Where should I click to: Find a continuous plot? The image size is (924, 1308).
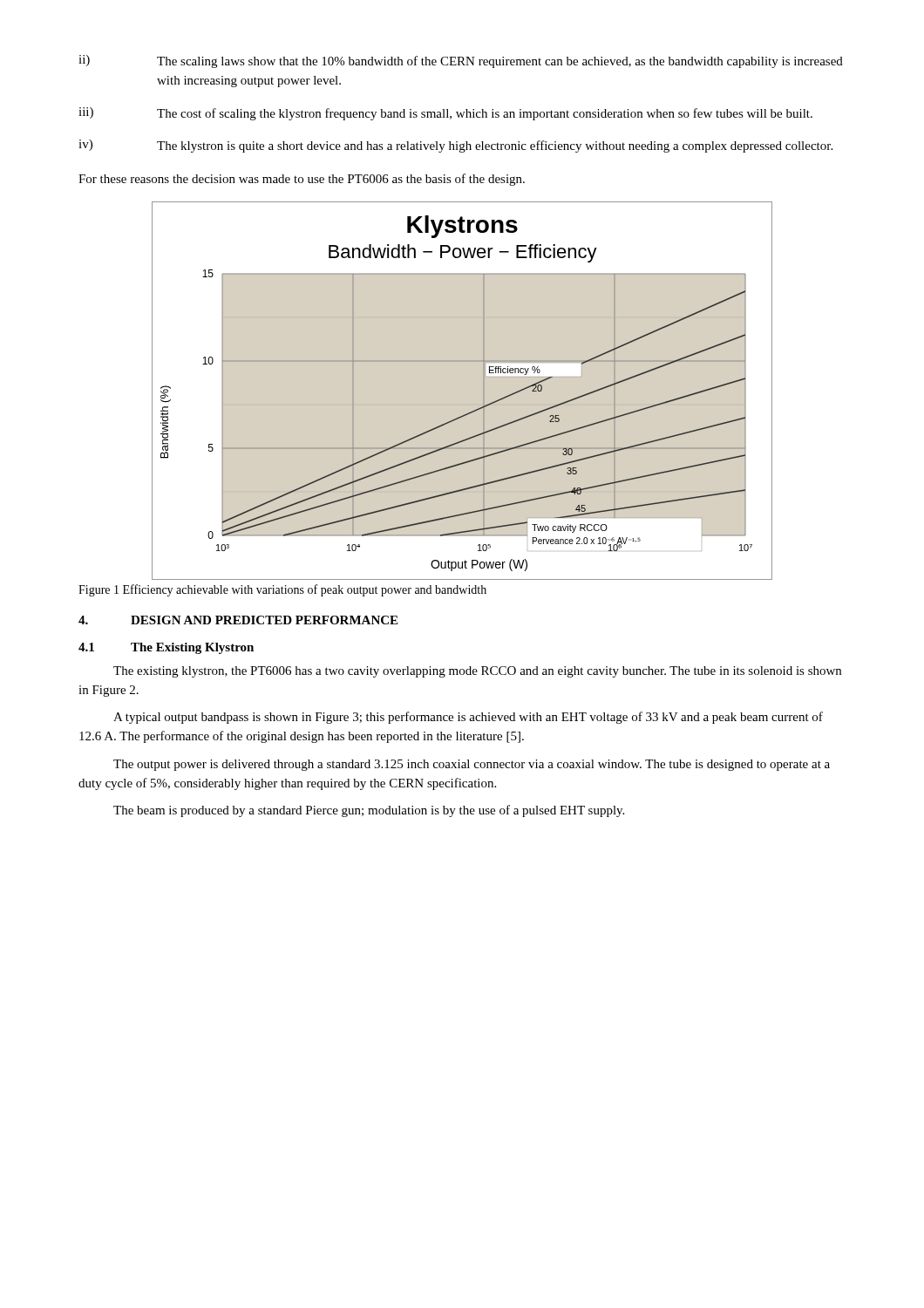[462, 390]
